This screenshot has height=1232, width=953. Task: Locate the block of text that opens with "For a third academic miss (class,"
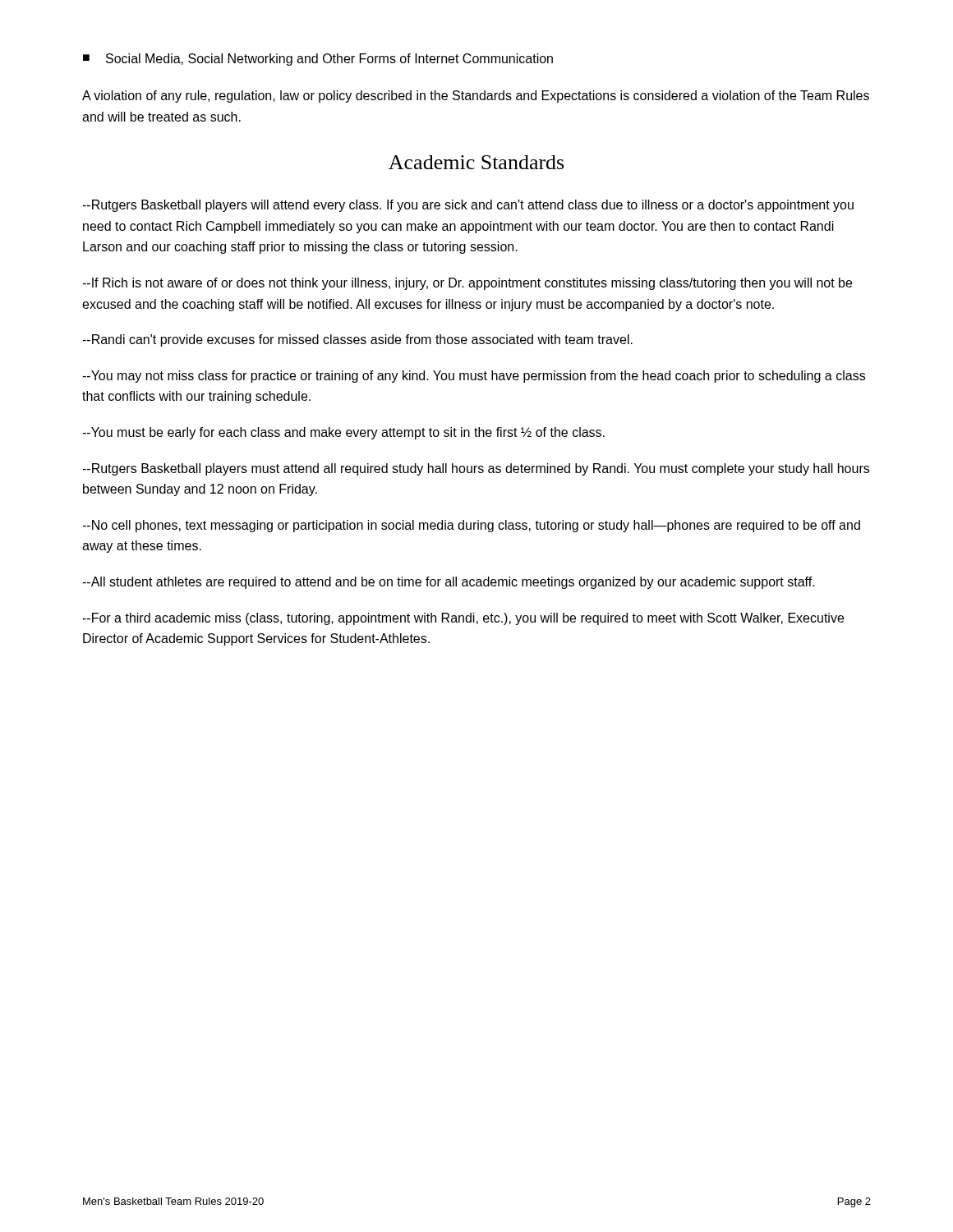tap(463, 628)
